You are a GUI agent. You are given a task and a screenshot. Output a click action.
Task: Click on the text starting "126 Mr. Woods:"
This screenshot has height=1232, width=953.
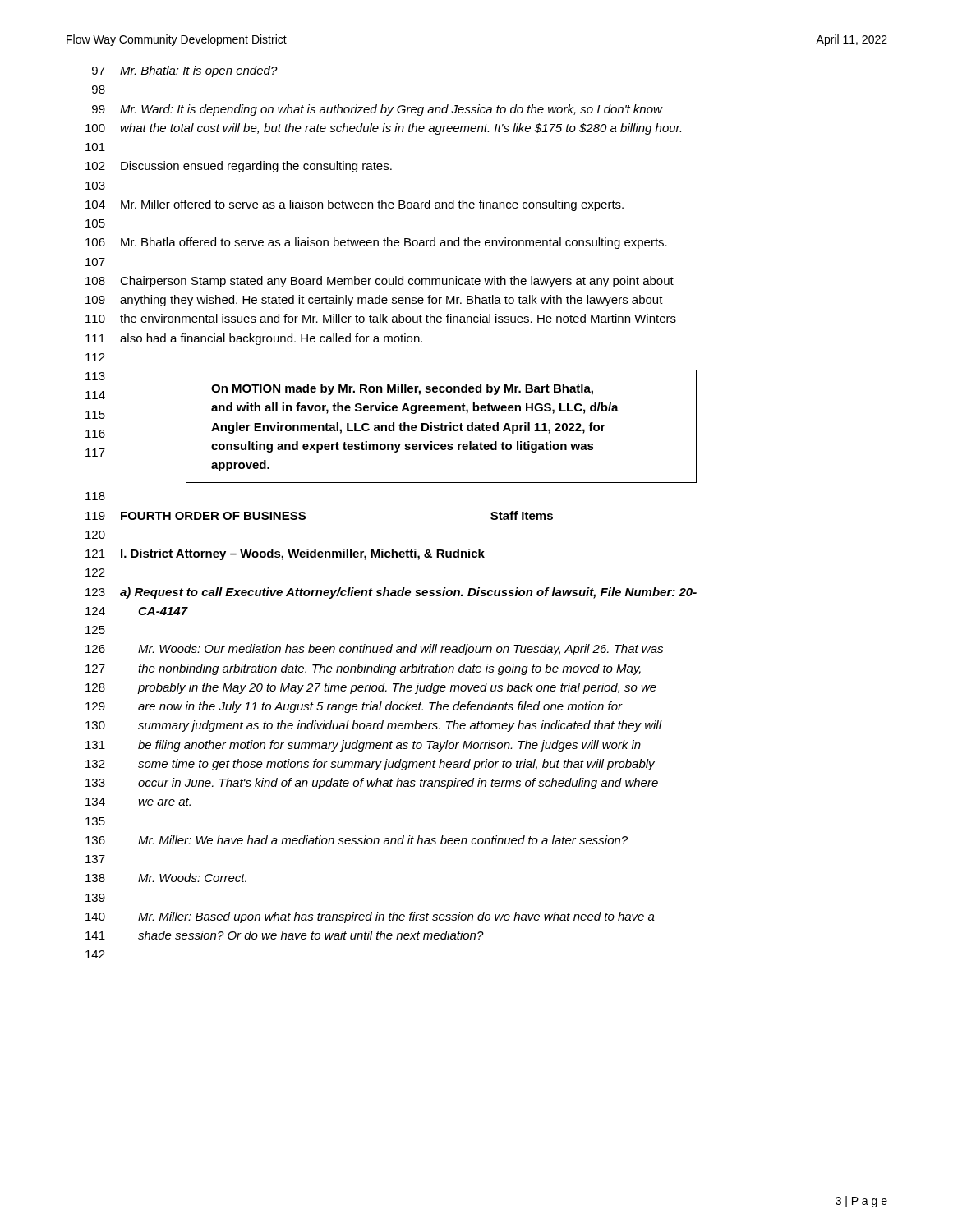coord(476,649)
